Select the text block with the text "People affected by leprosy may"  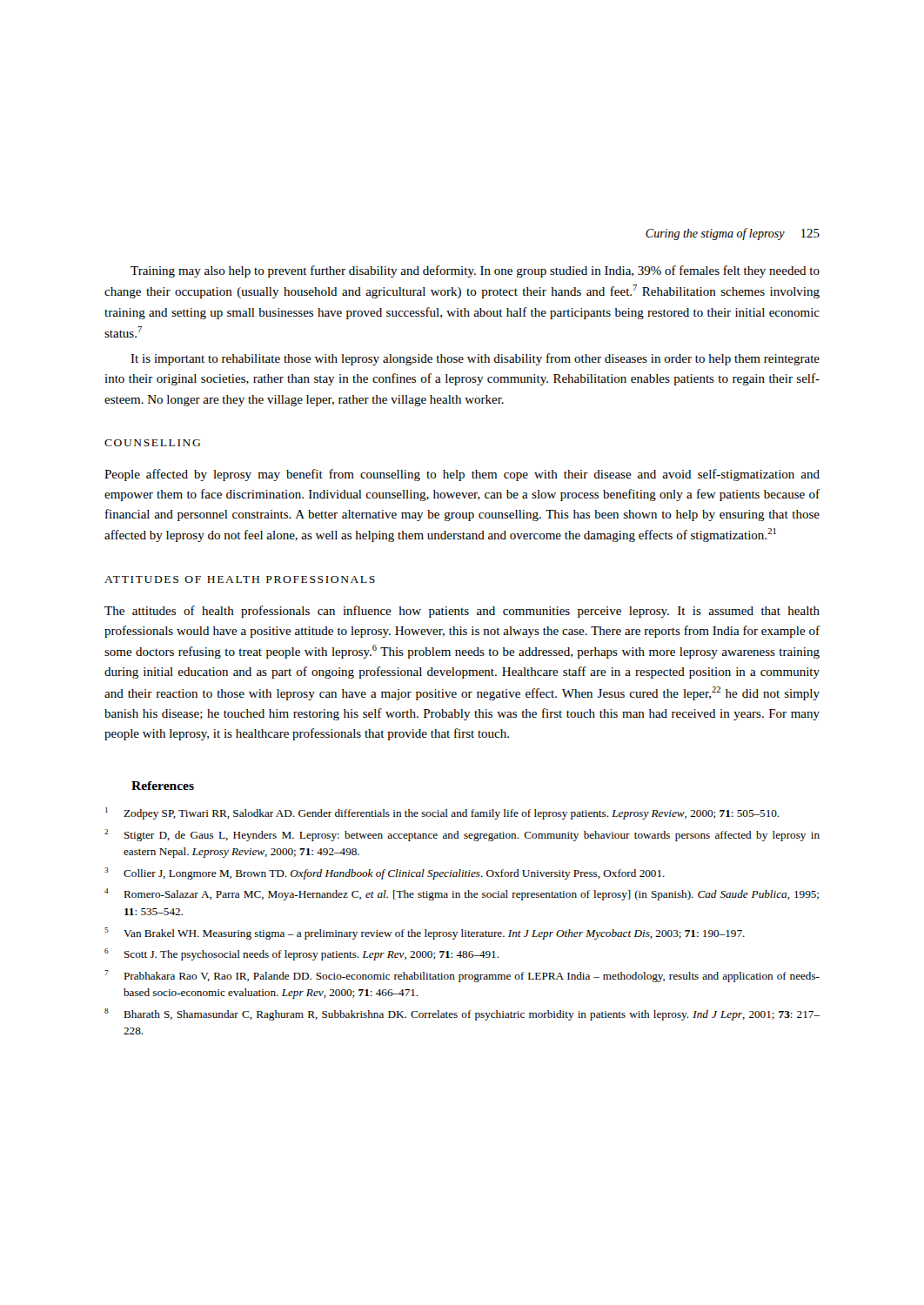(462, 505)
